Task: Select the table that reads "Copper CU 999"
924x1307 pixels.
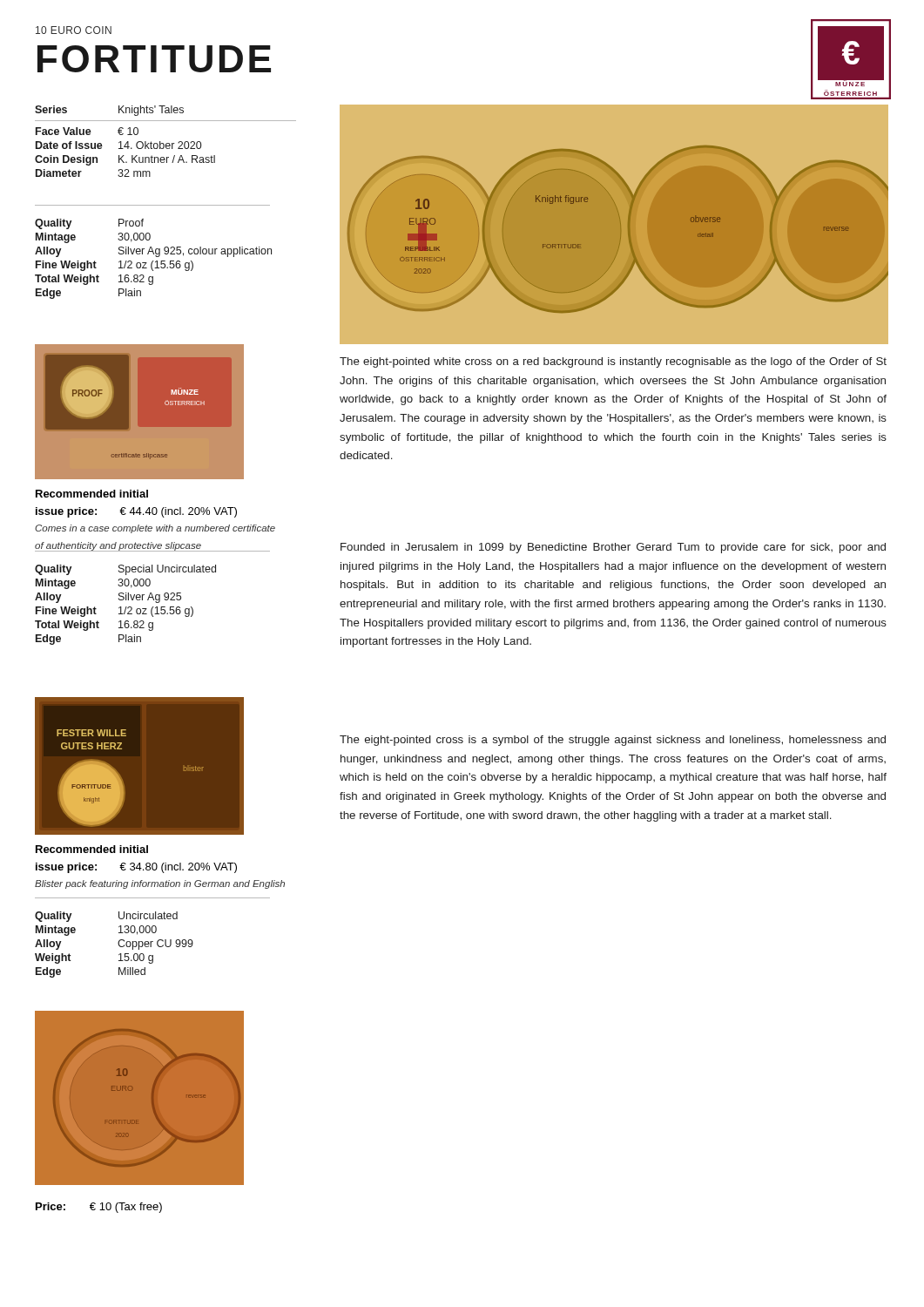Action: coord(165,944)
